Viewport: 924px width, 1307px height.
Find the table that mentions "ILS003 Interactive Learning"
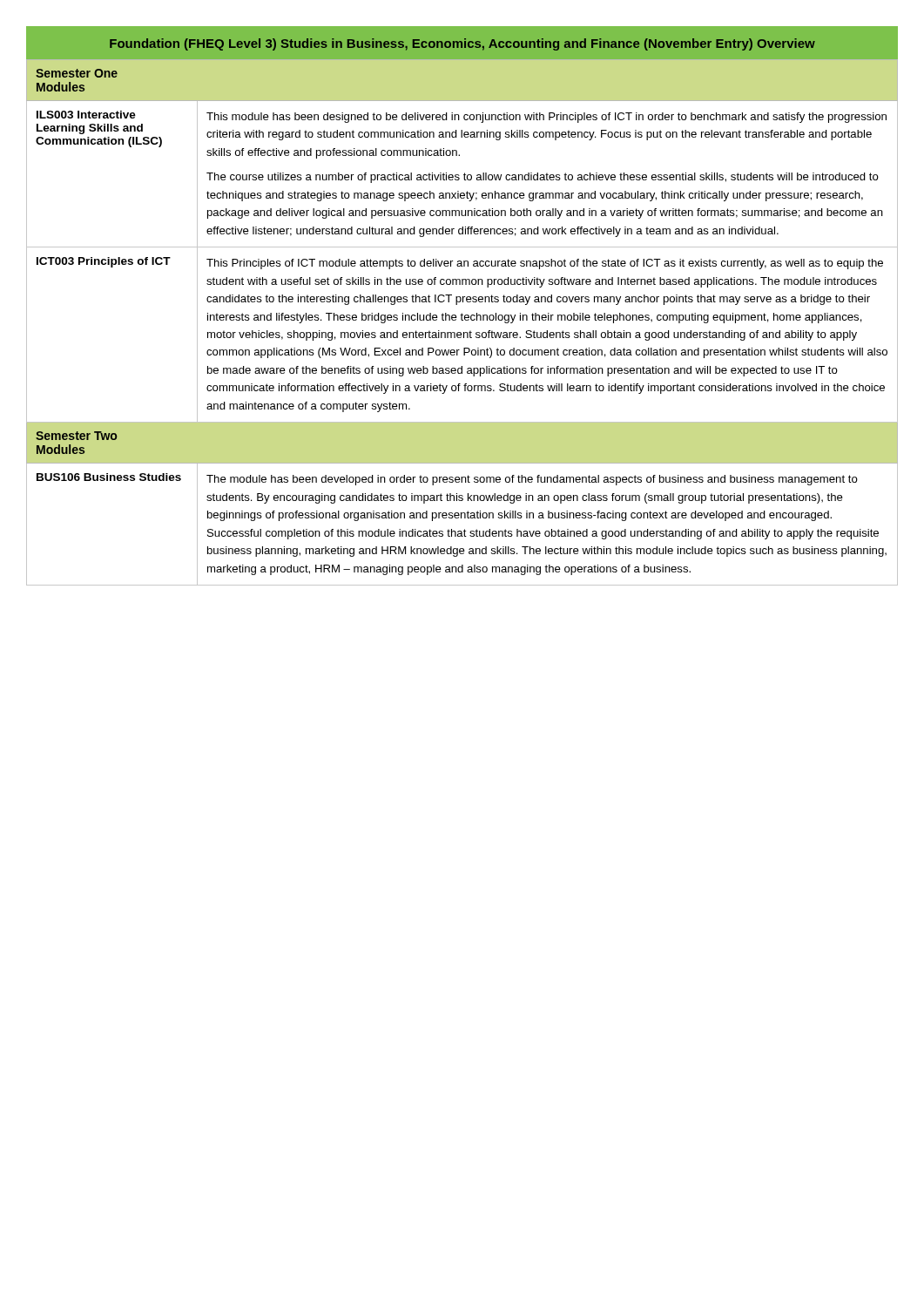[x=462, y=306]
